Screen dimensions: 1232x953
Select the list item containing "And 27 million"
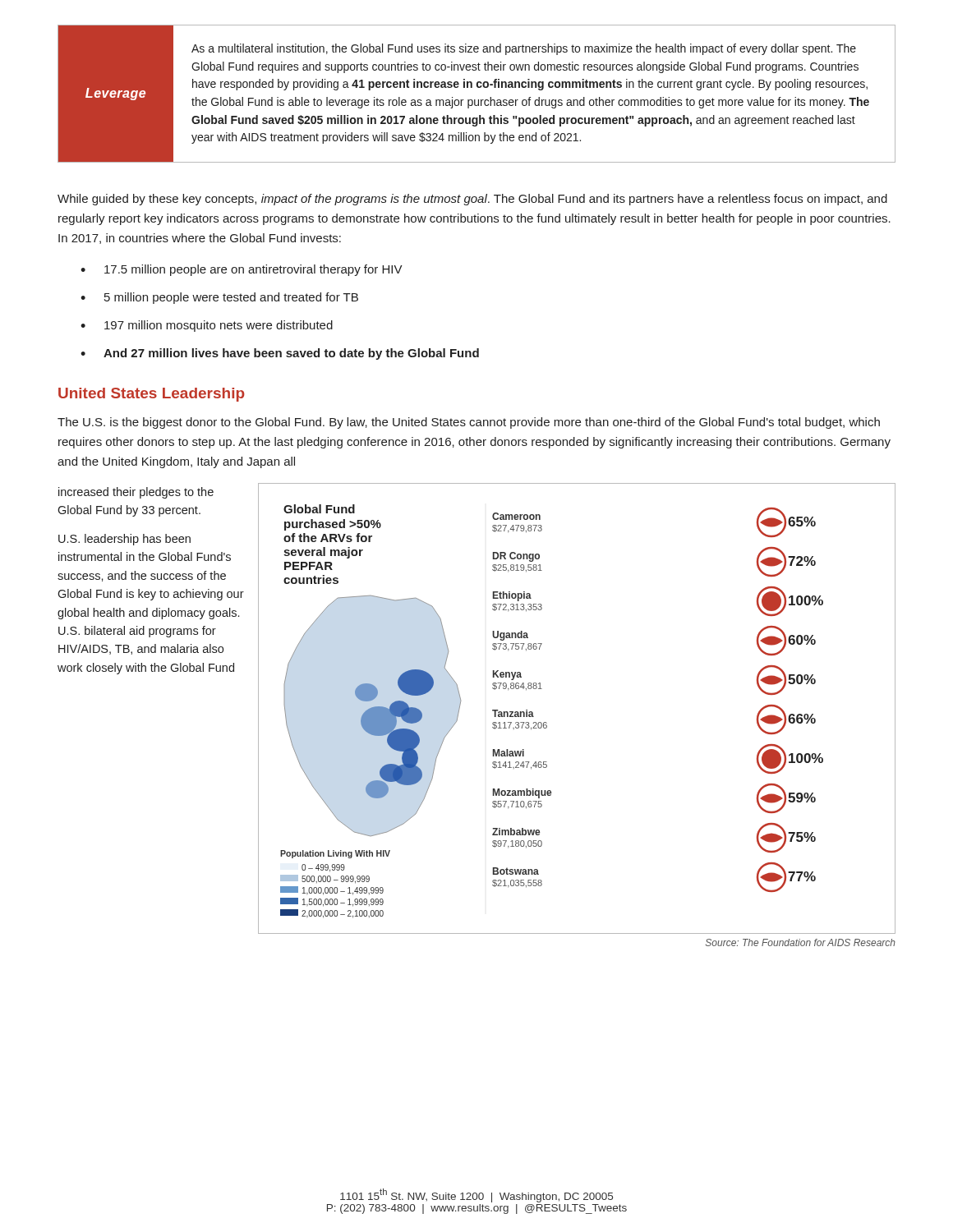268,355
